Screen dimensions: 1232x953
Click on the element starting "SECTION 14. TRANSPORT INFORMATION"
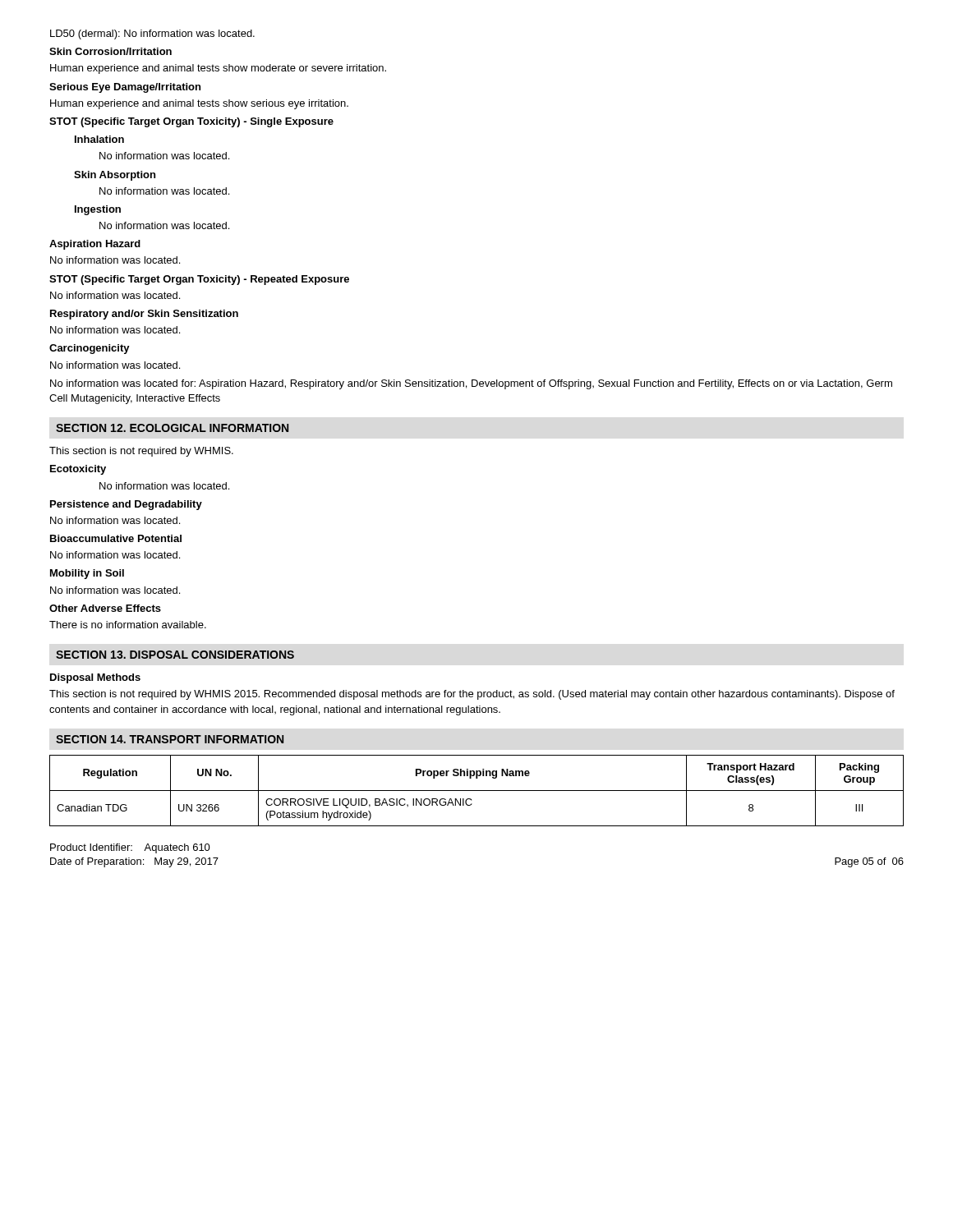(x=170, y=739)
